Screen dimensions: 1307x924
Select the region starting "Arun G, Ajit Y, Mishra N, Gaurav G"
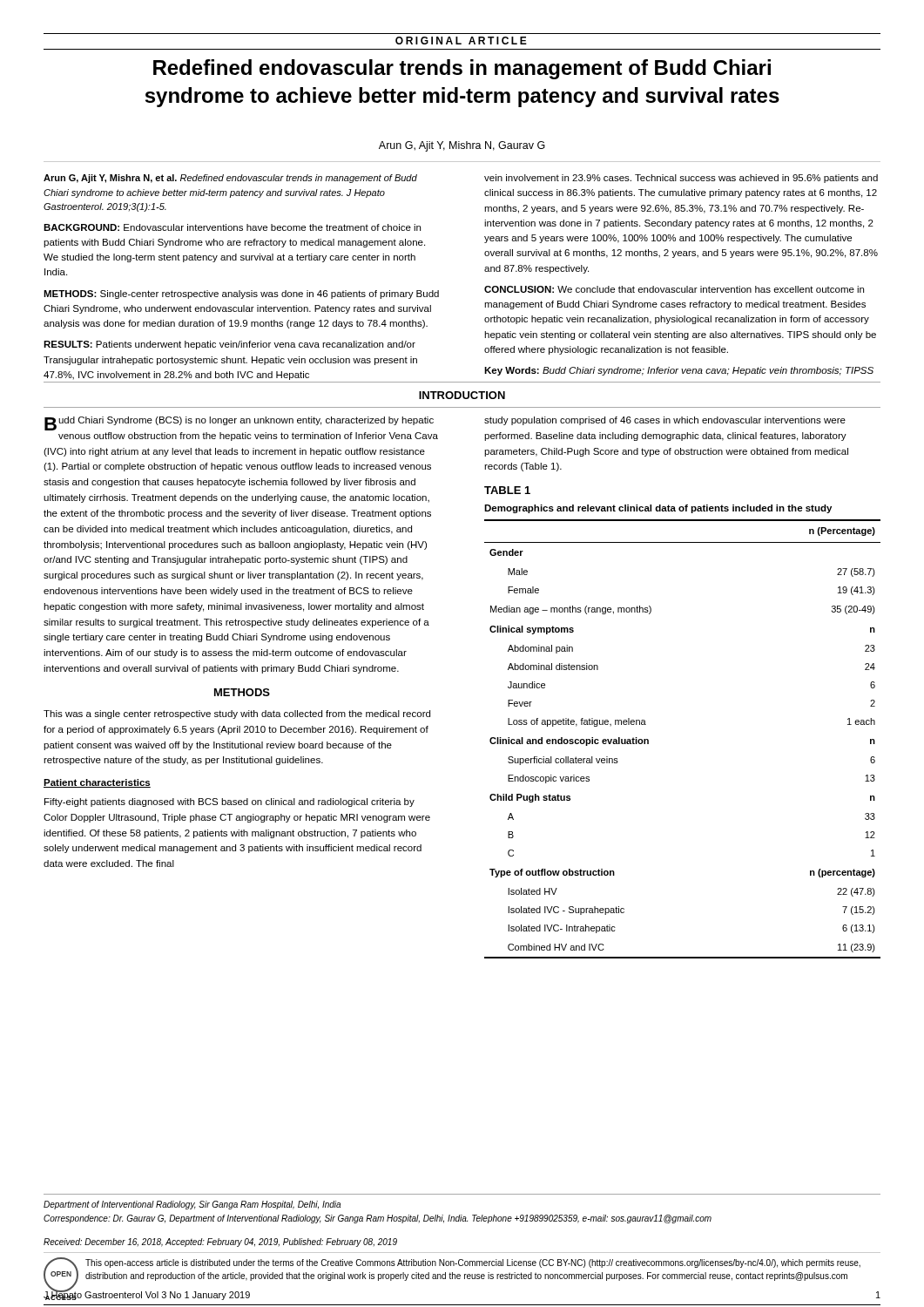462,146
